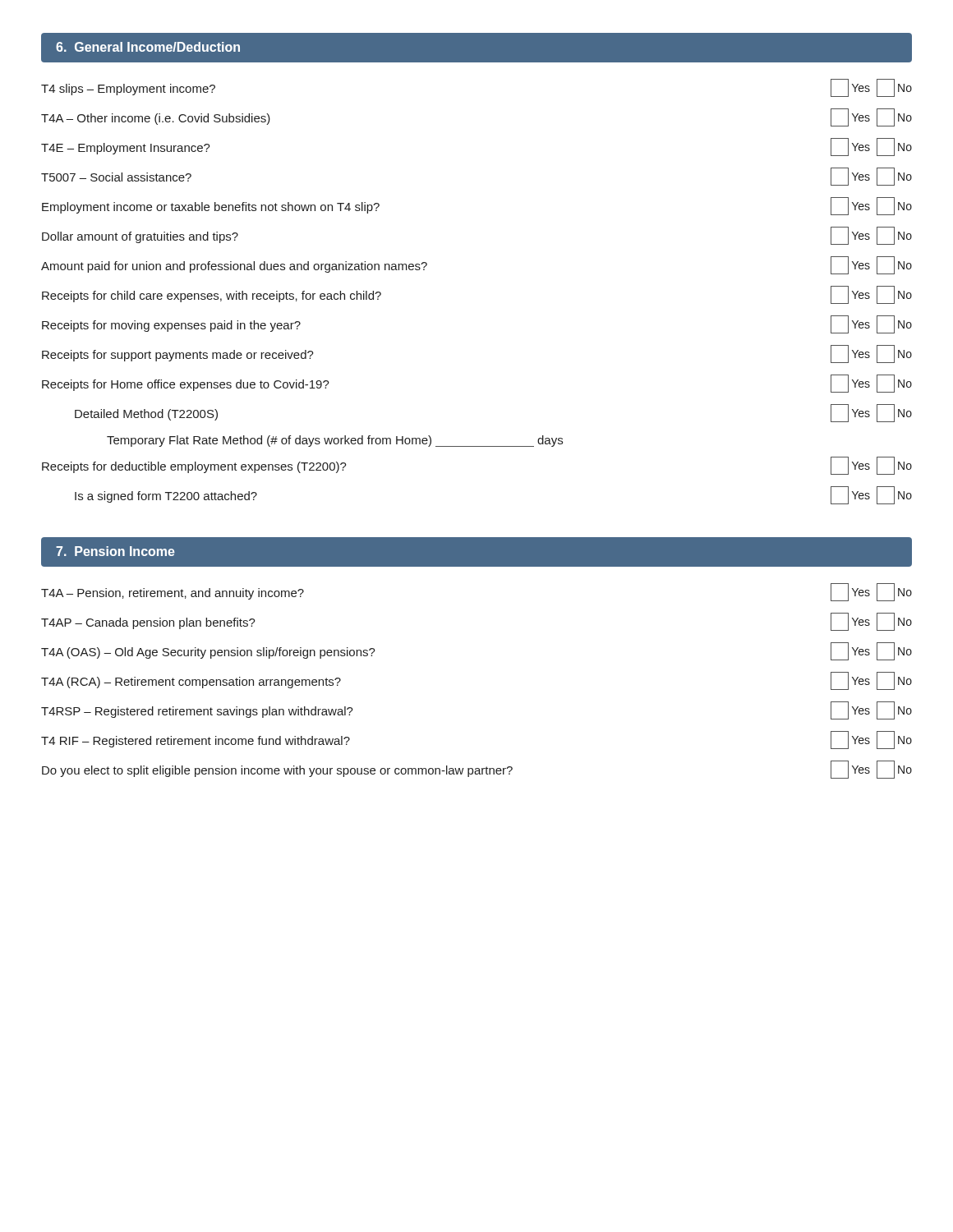This screenshot has width=953, height=1232.
Task: Click on the list item that says "T4 RIF – Registered"
Action: [206, 740]
